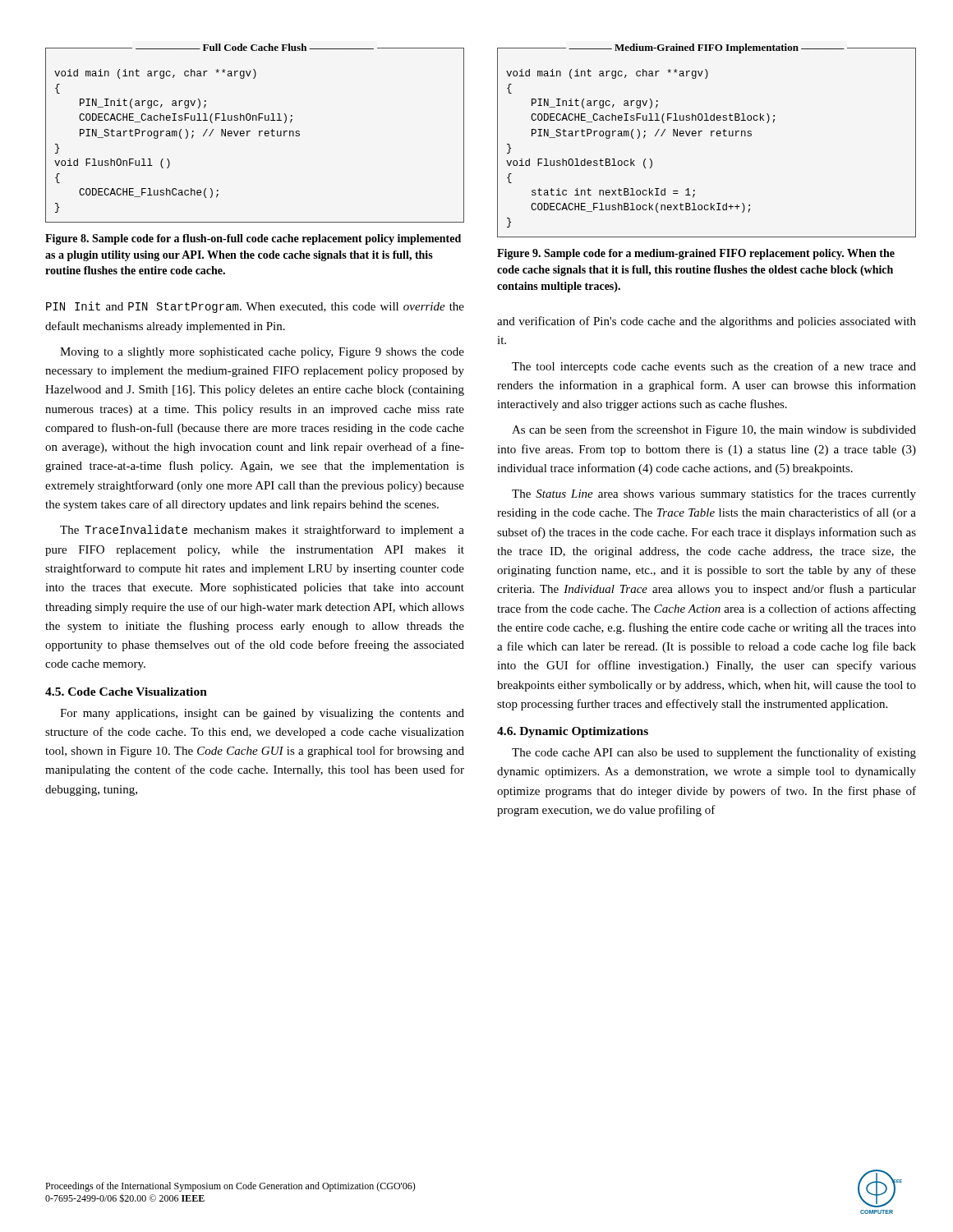Find the element starting "and verification of Pin's code cache"
This screenshot has width=953, height=1232.
(x=707, y=513)
